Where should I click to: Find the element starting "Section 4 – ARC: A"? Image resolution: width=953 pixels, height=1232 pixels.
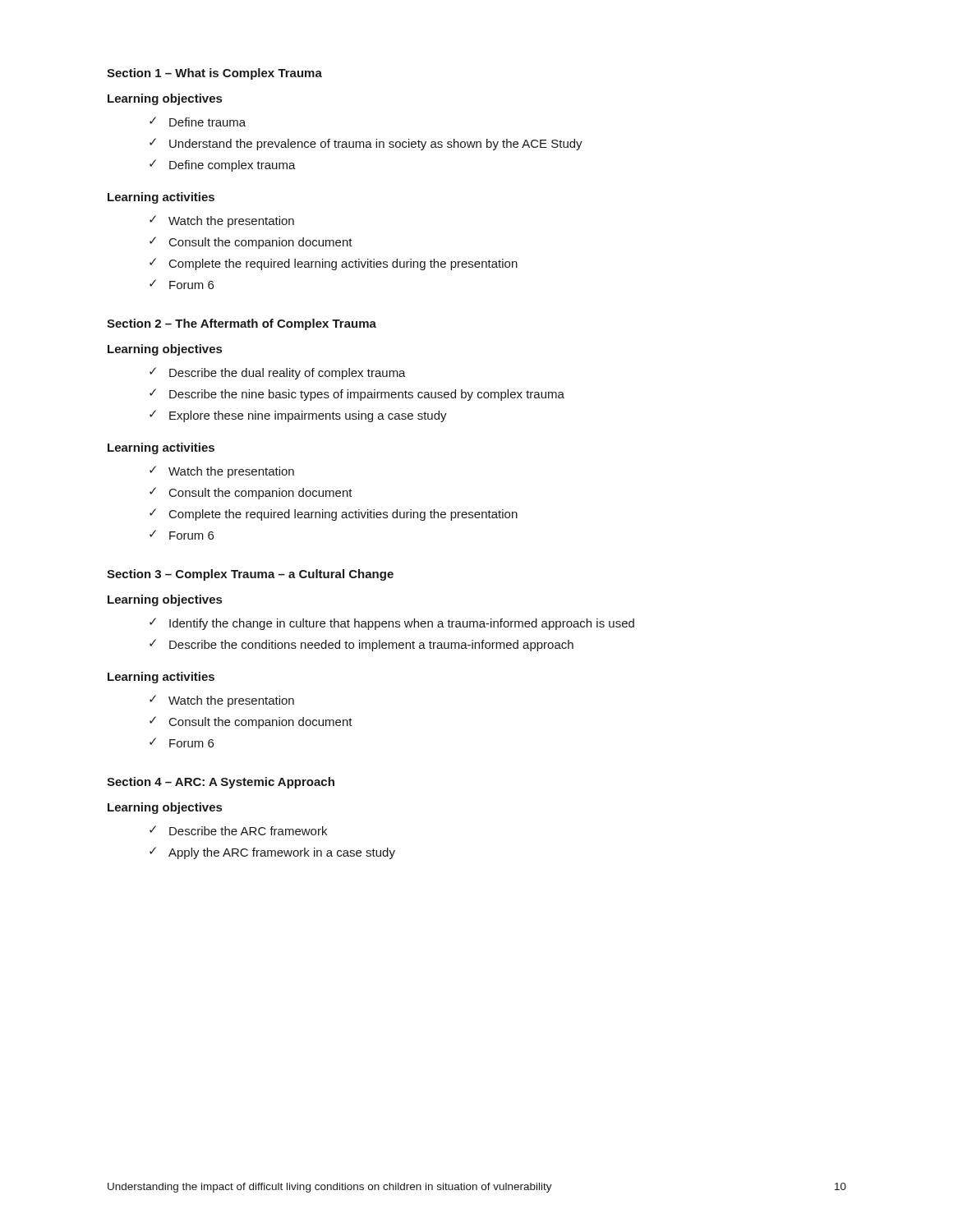[221, 782]
